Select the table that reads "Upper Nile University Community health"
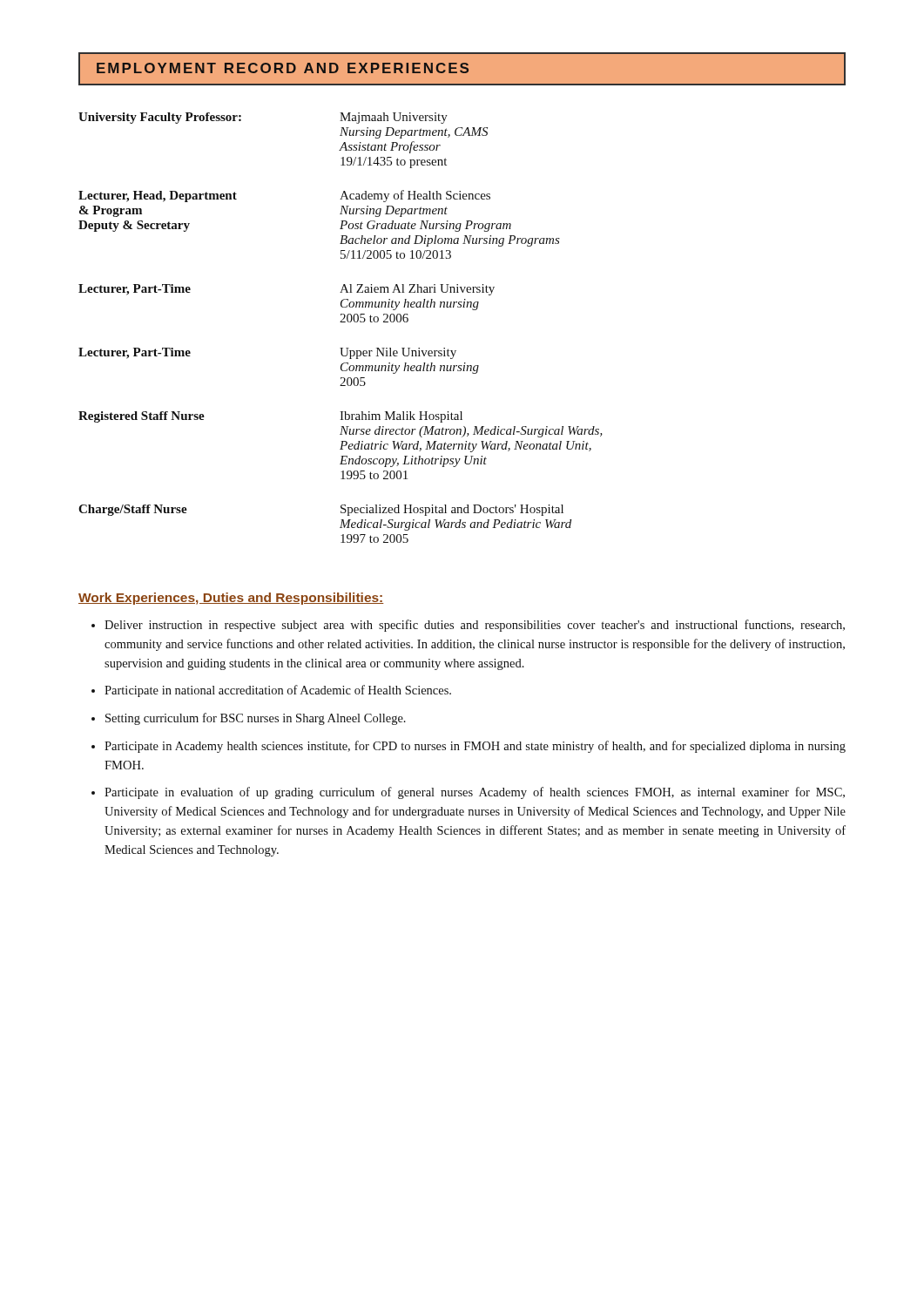 [x=462, y=338]
